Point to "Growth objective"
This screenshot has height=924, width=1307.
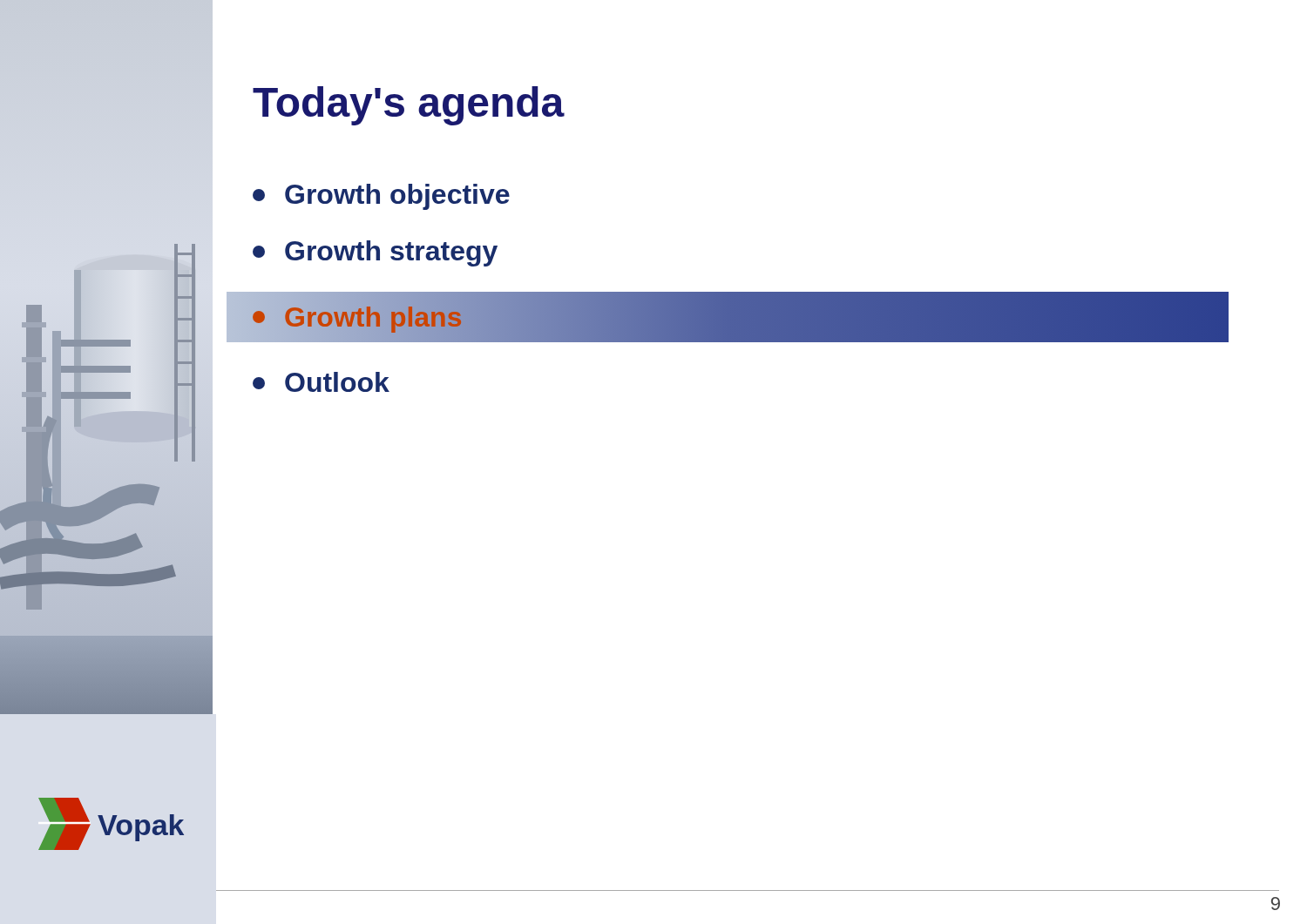coord(381,195)
